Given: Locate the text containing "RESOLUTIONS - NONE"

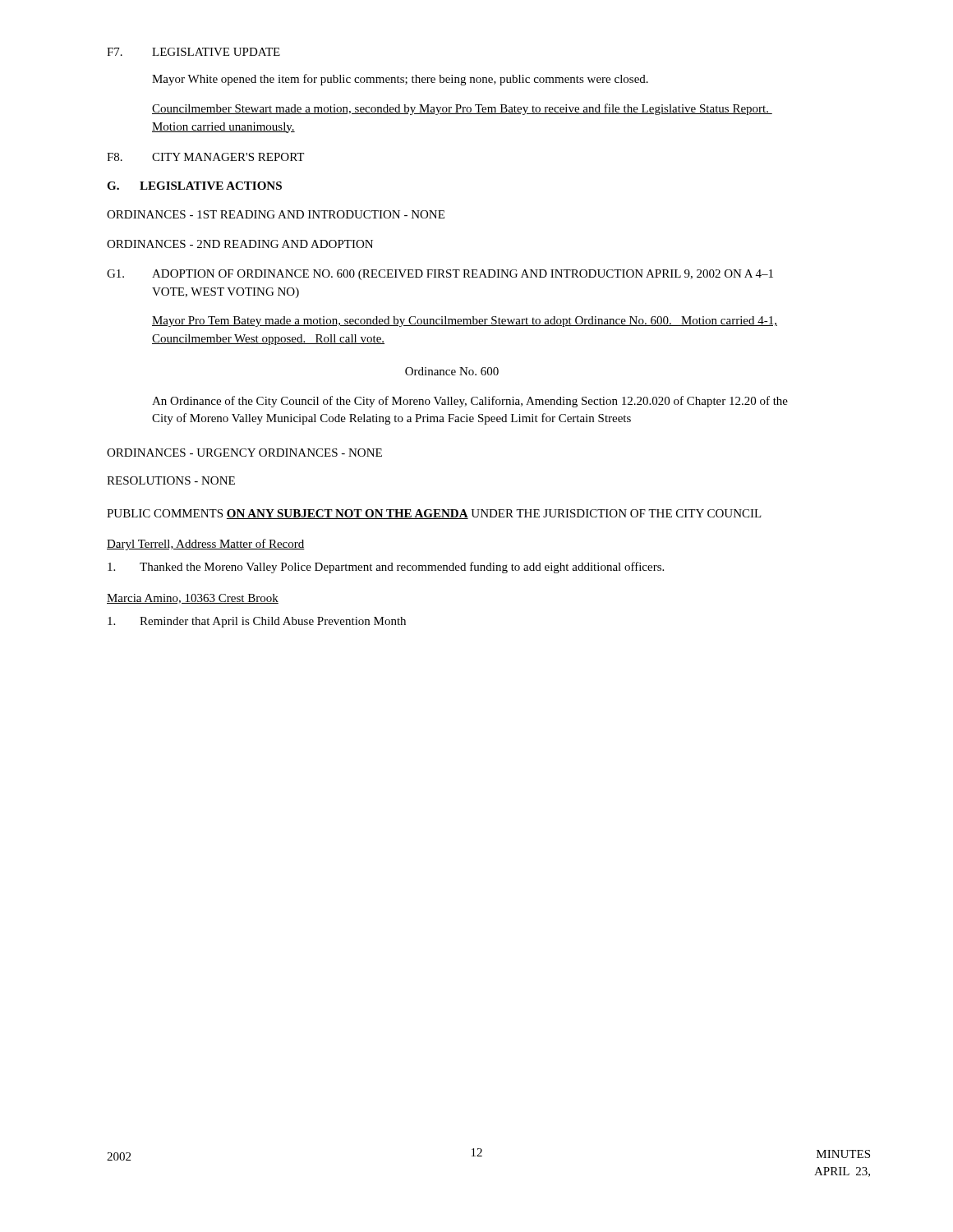Looking at the screenshot, I should 171,480.
